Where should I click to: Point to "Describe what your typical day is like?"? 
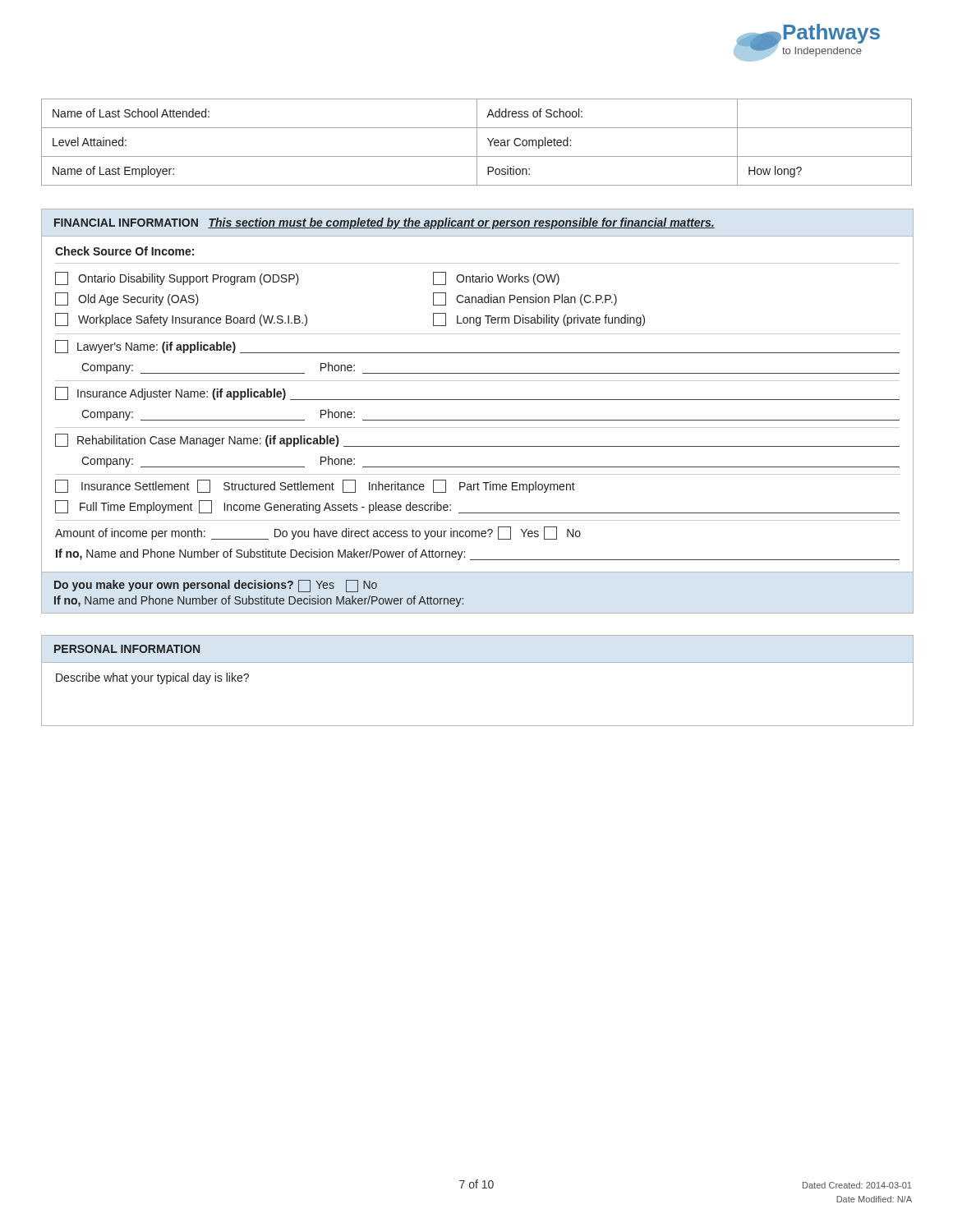(152, 678)
